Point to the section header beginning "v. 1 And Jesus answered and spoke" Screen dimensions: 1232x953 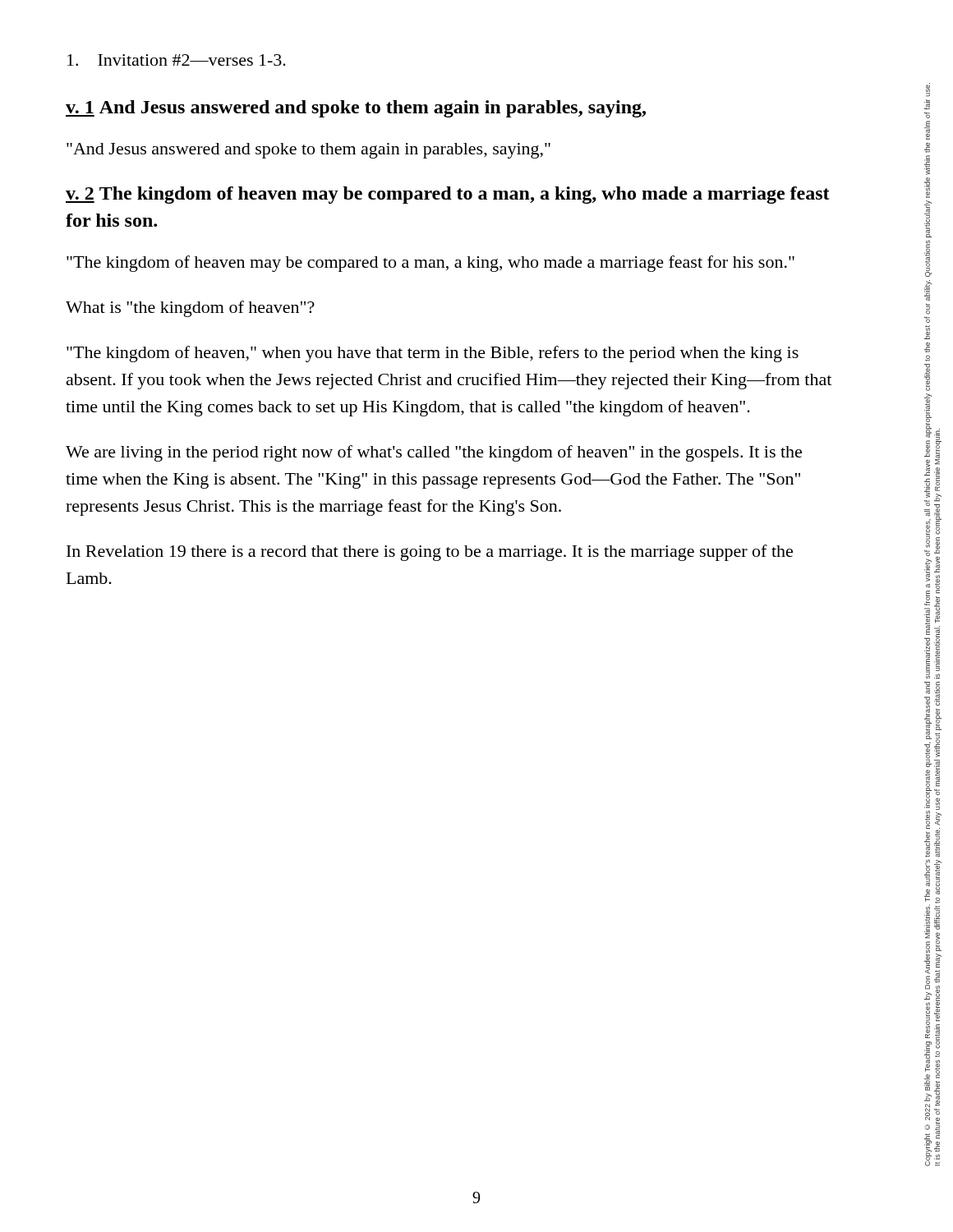click(356, 107)
